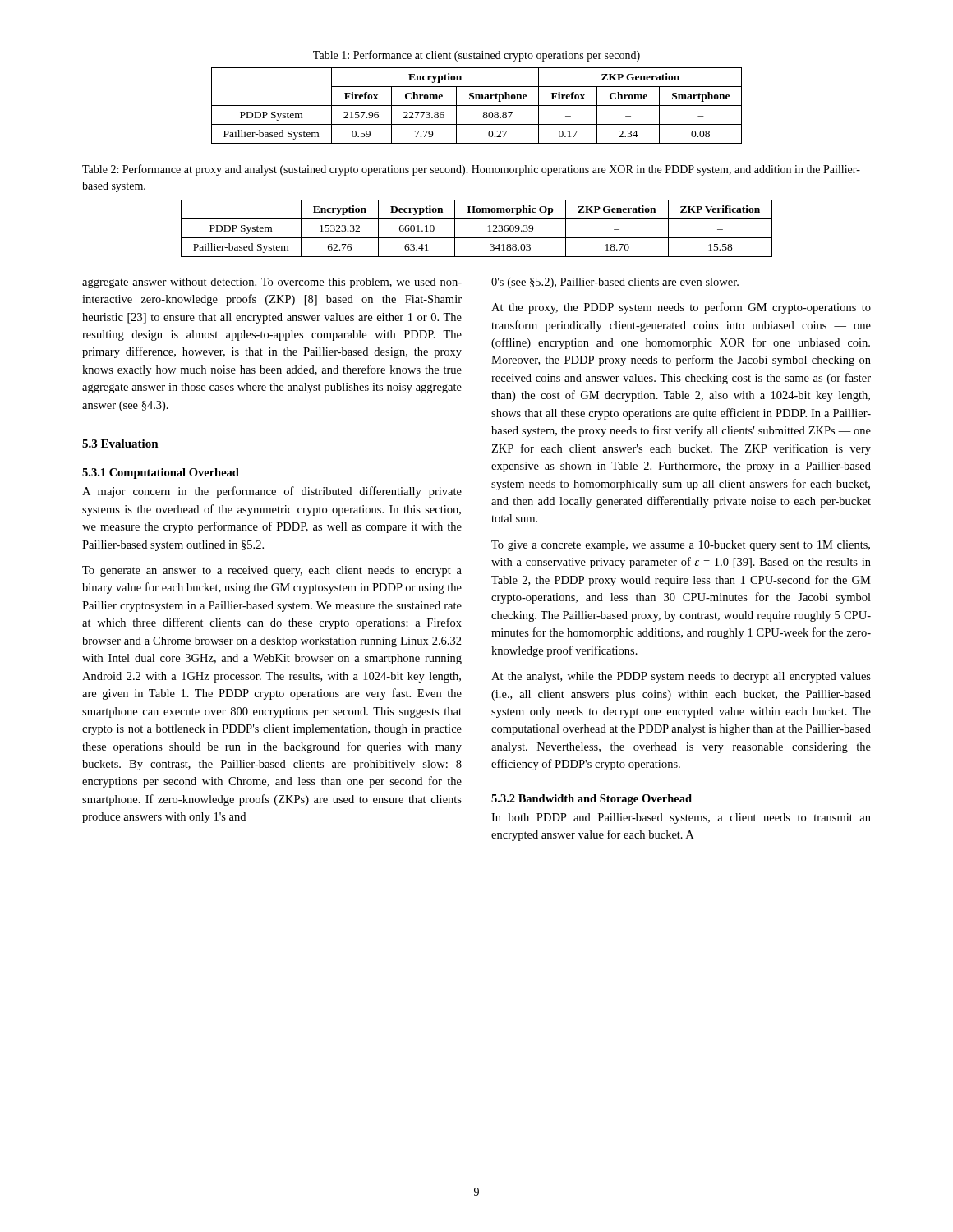Find the block starting "To give a concrete example, we"

coord(681,597)
